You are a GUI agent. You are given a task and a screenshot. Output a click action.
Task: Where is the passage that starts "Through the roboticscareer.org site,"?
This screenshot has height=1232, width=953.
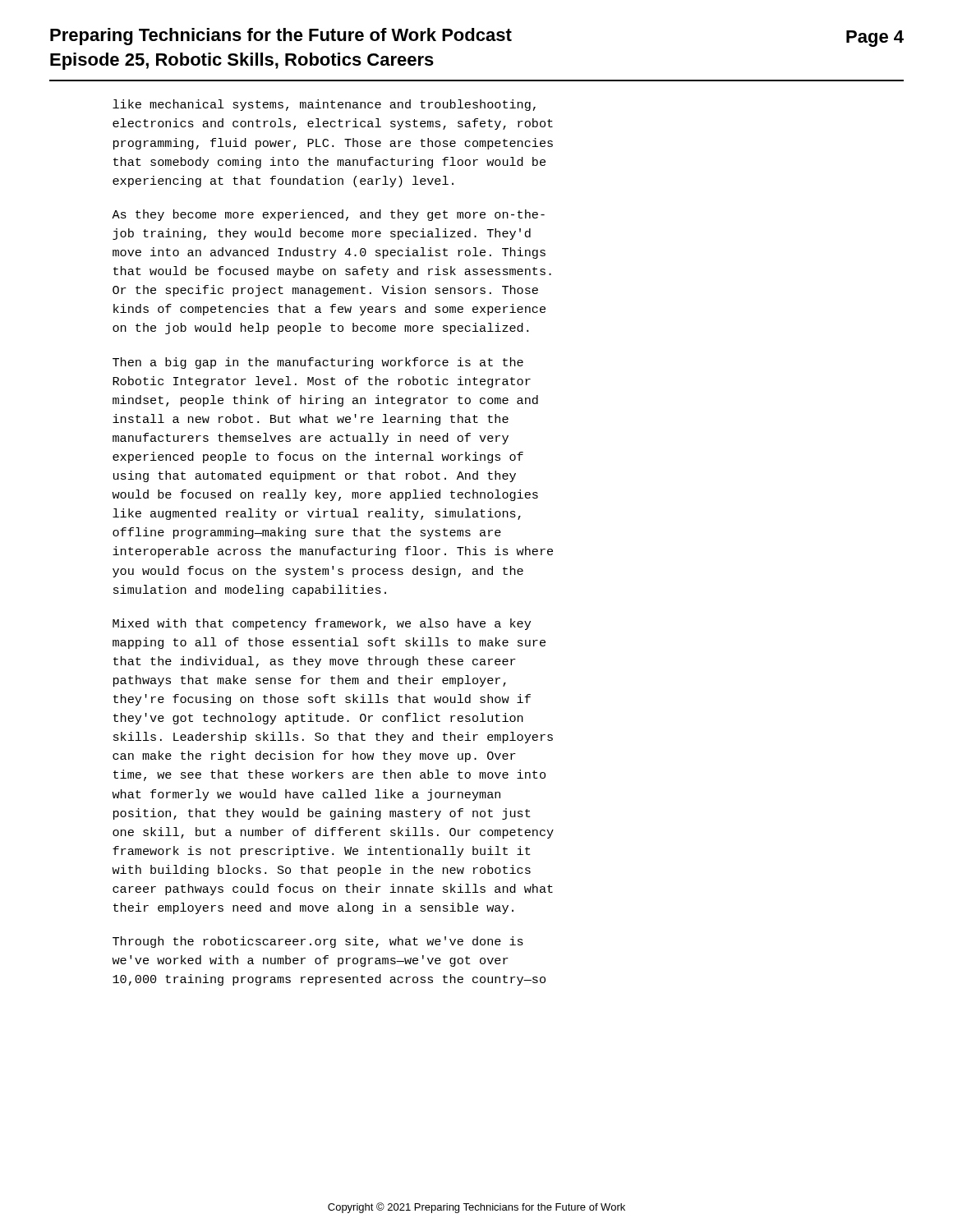[485, 962]
